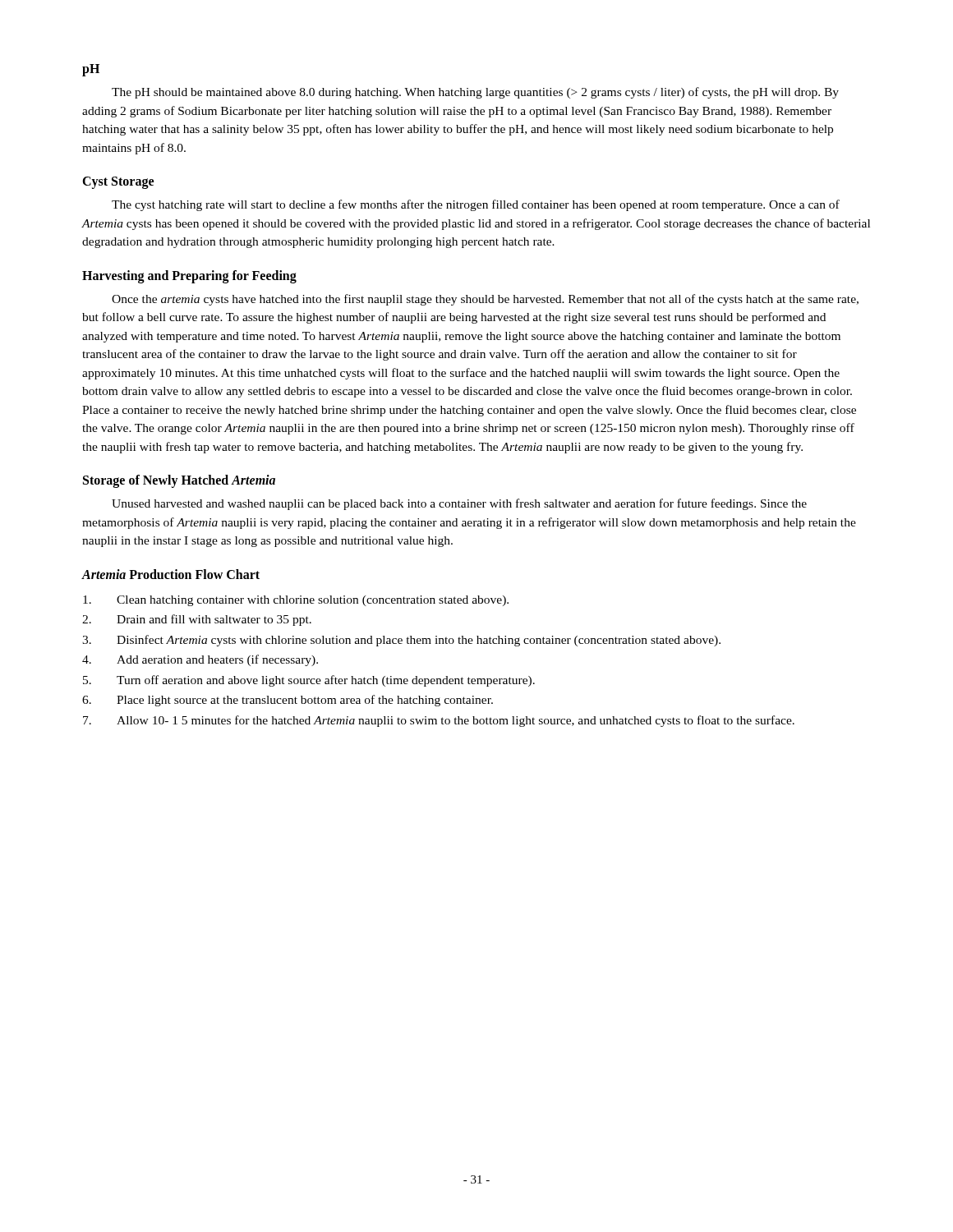Viewport: 953px width, 1232px height.
Task: Locate the element starting "The cyst hatching rate will start"
Action: [476, 223]
